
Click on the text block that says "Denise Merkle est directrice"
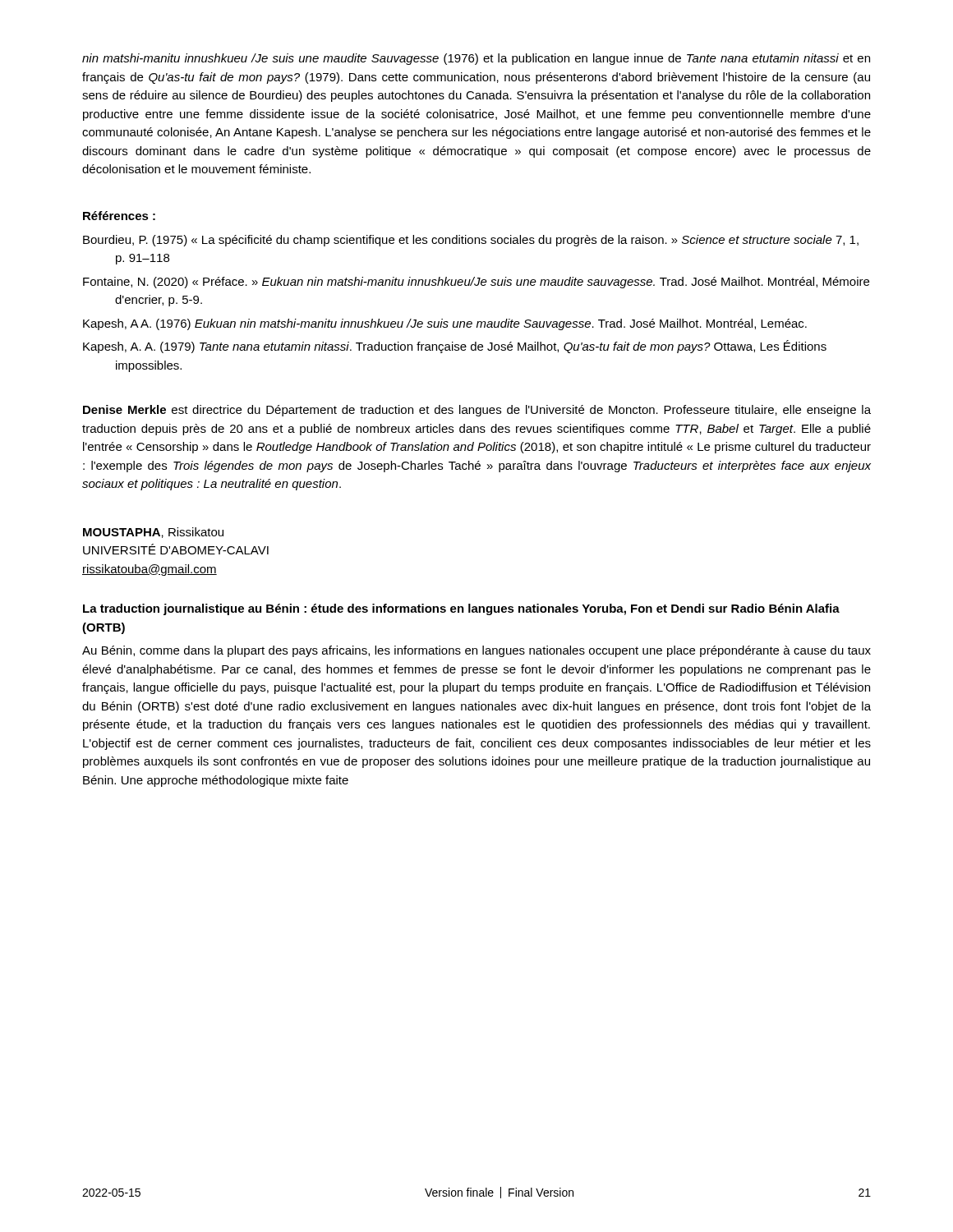(x=476, y=446)
